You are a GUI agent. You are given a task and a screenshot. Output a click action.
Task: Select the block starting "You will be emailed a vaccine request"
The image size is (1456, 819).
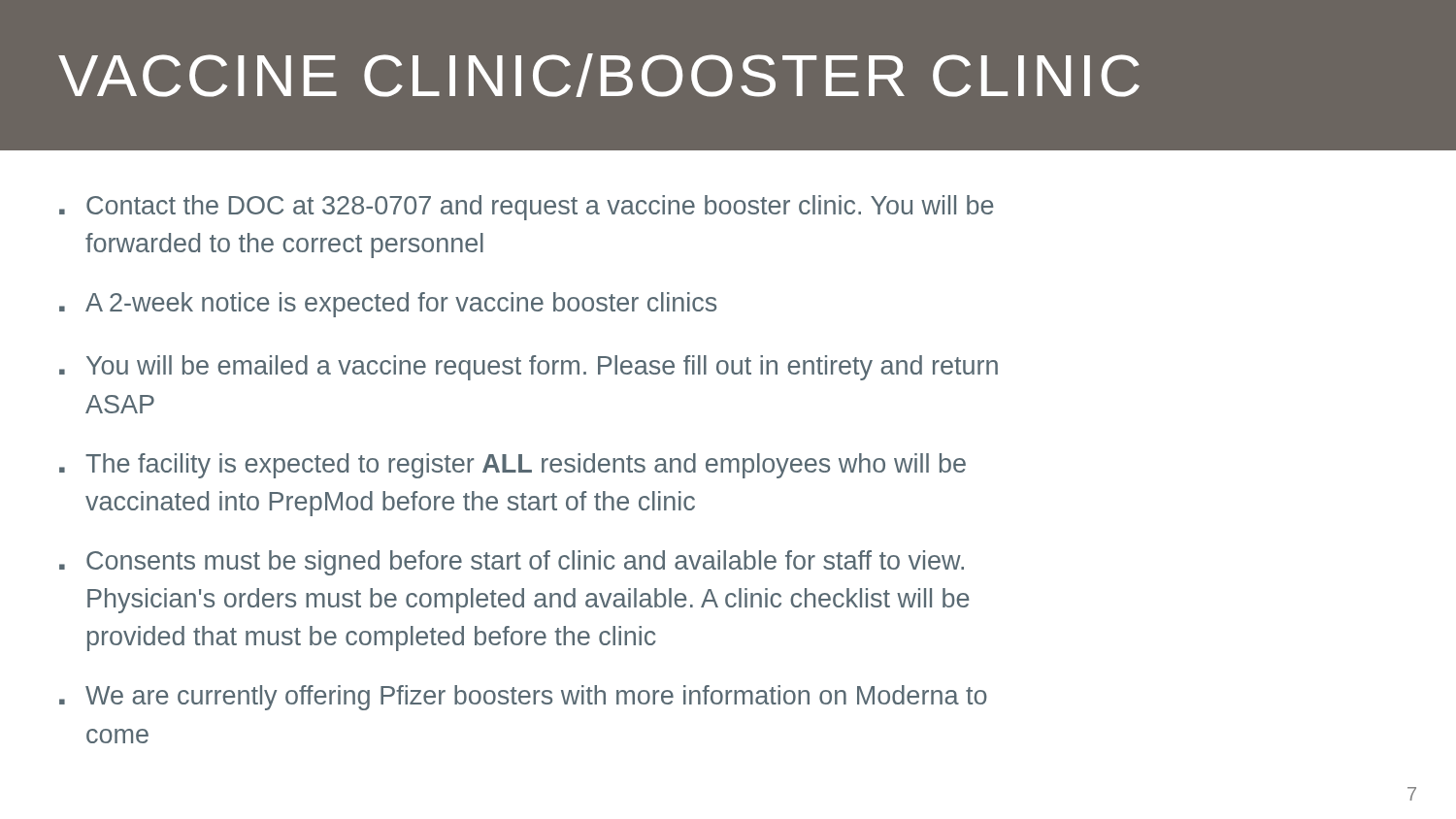click(x=728, y=386)
